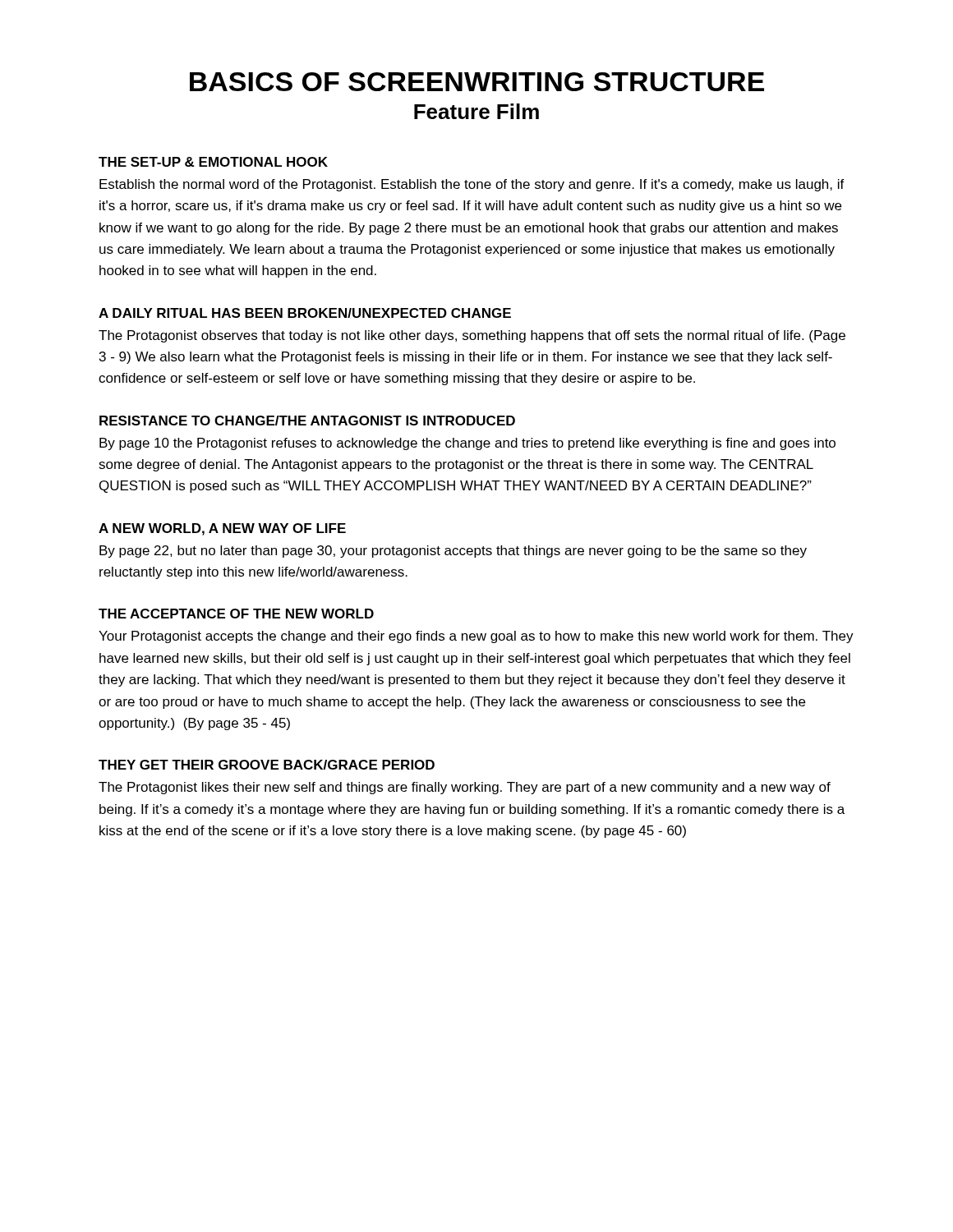The width and height of the screenshot is (953, 1232).
Task: Select the section header that says "A DAILY RITUAL HAS"
Action: pos(476,313)
